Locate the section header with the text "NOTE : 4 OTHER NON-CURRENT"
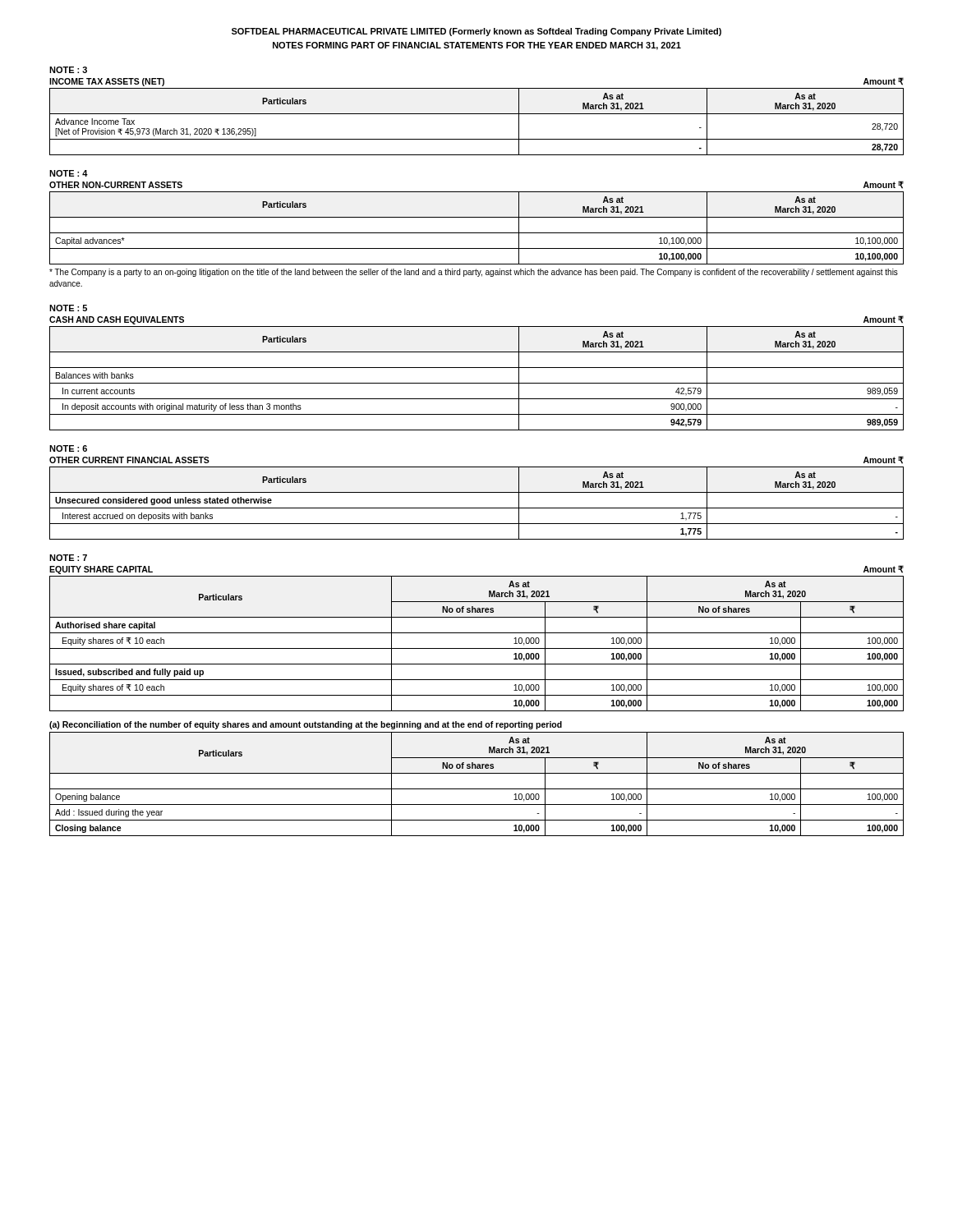This screenshot has height=1232, width=953. tap(69, 173)
